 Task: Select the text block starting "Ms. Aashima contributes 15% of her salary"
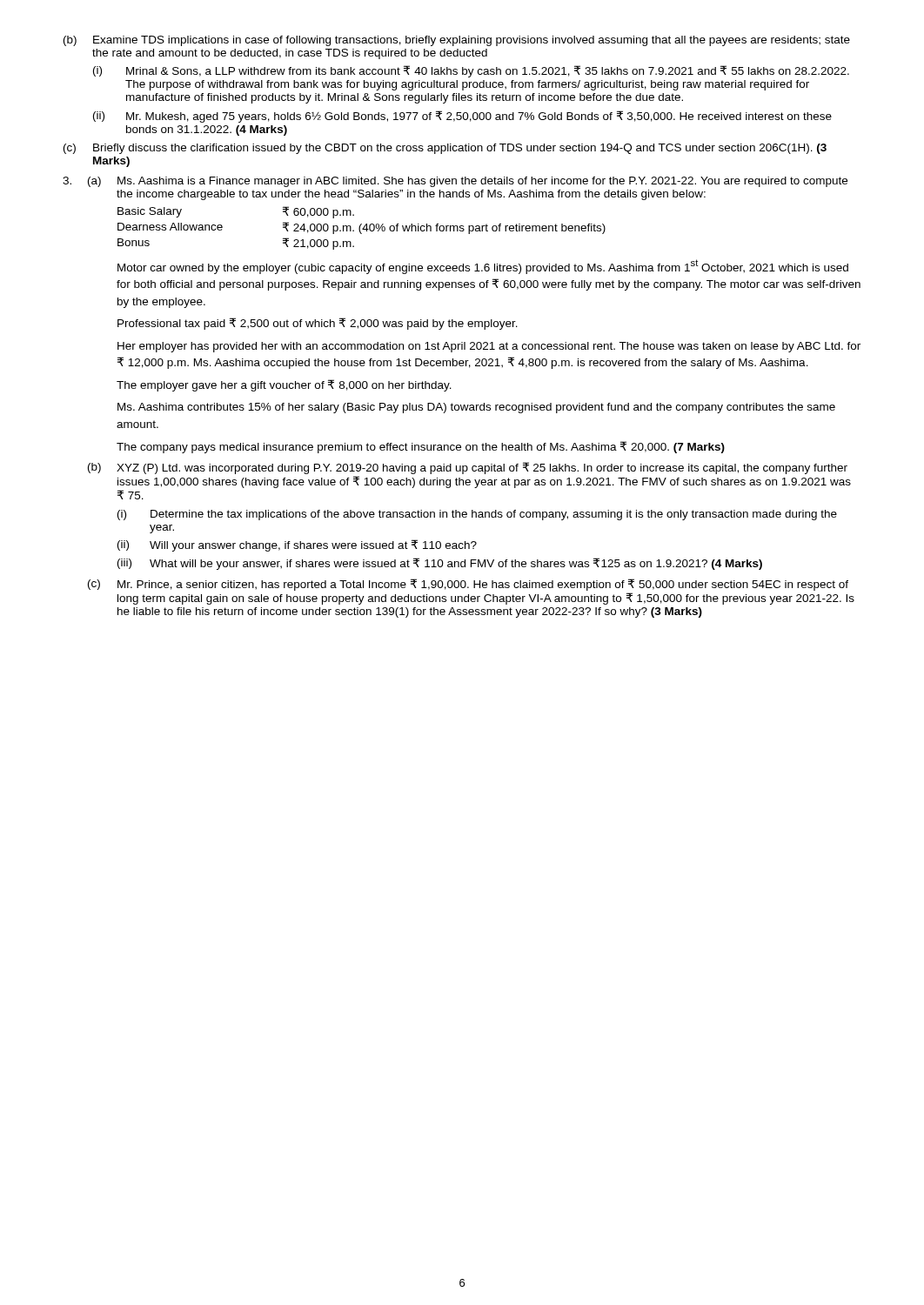476,416
